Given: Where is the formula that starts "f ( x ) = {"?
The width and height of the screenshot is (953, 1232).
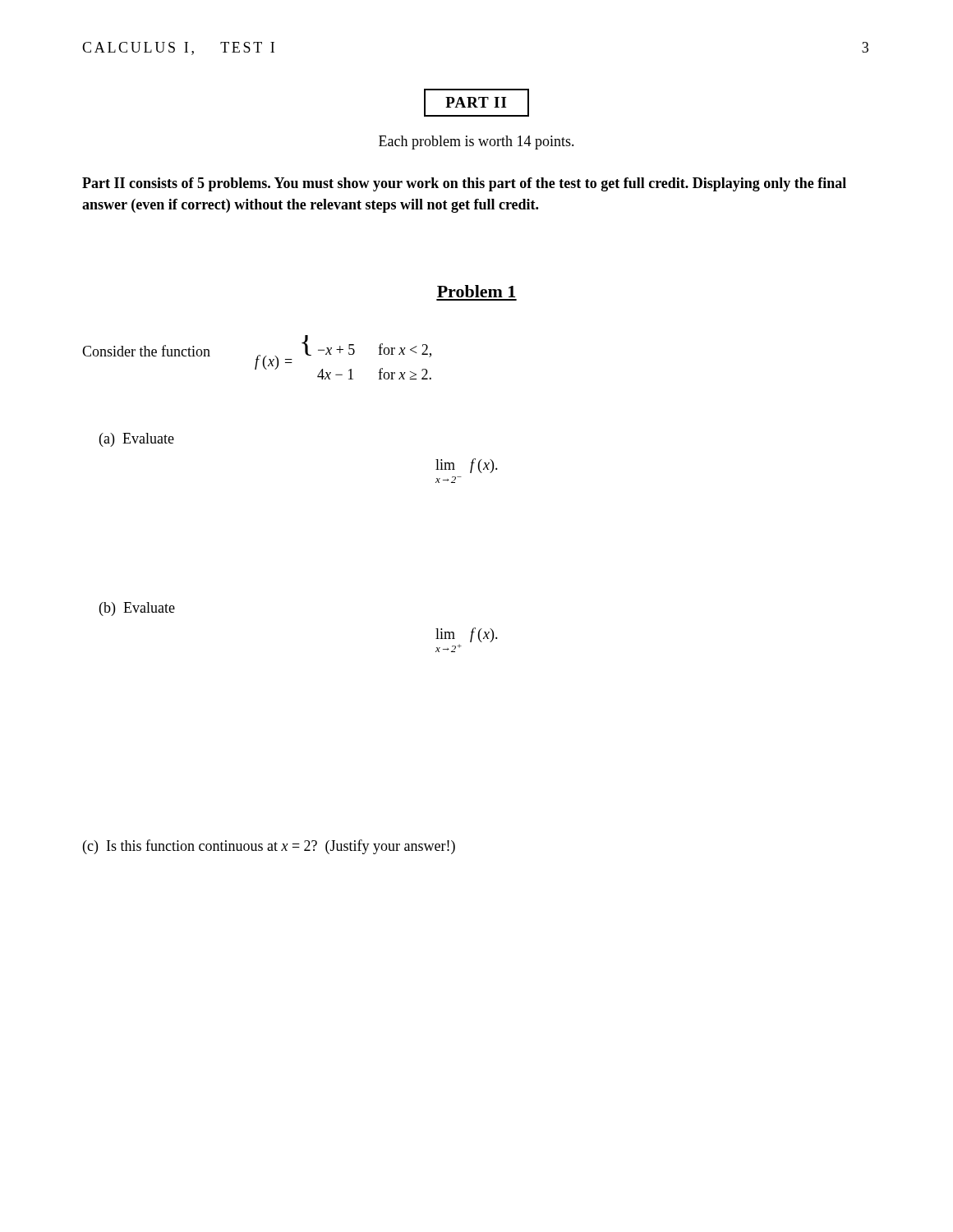Looking at the screenshot, I should pyautogui.click(x=378, y=363).
